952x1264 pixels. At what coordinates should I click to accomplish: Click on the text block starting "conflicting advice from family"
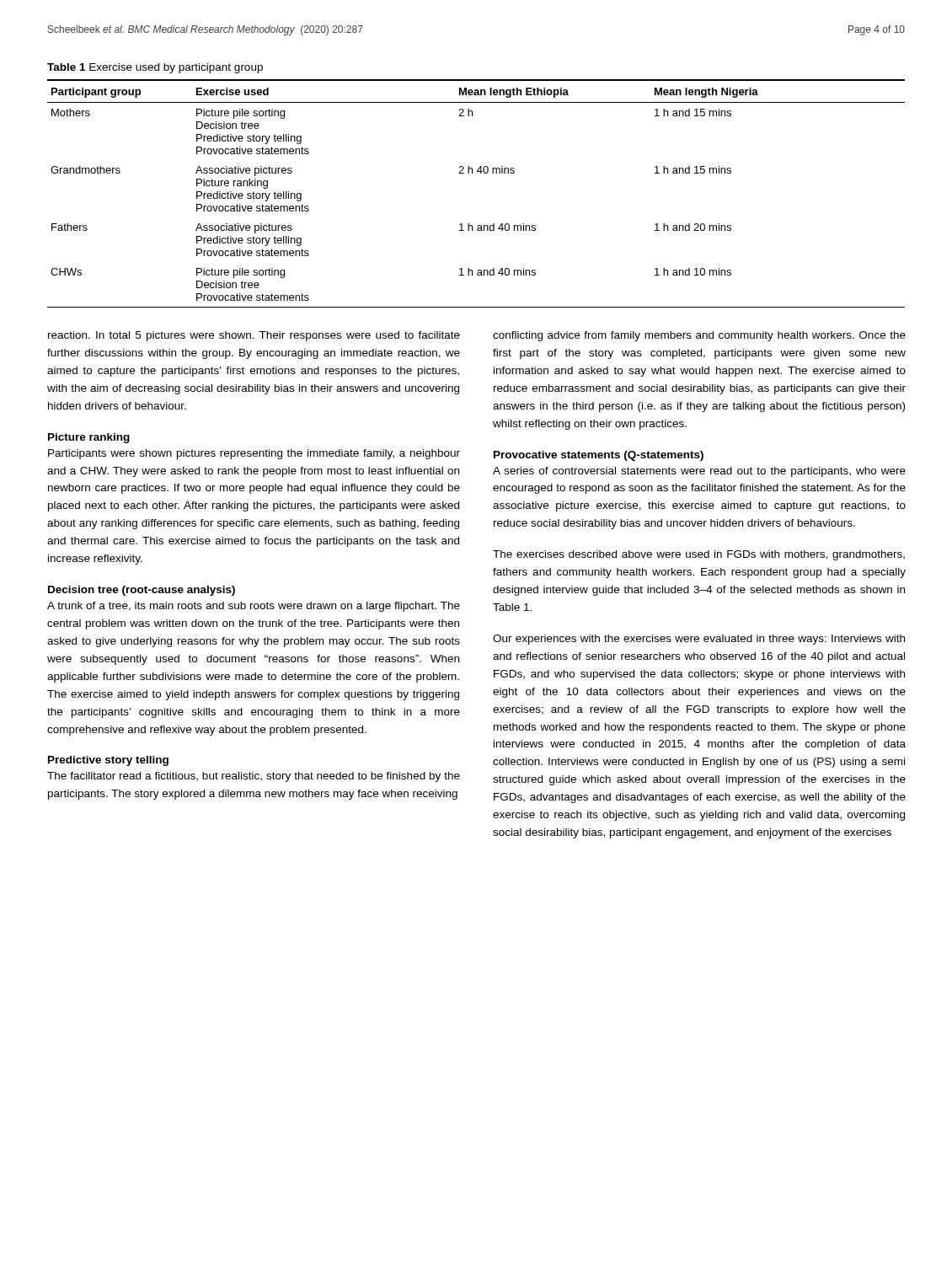[699, 380]
